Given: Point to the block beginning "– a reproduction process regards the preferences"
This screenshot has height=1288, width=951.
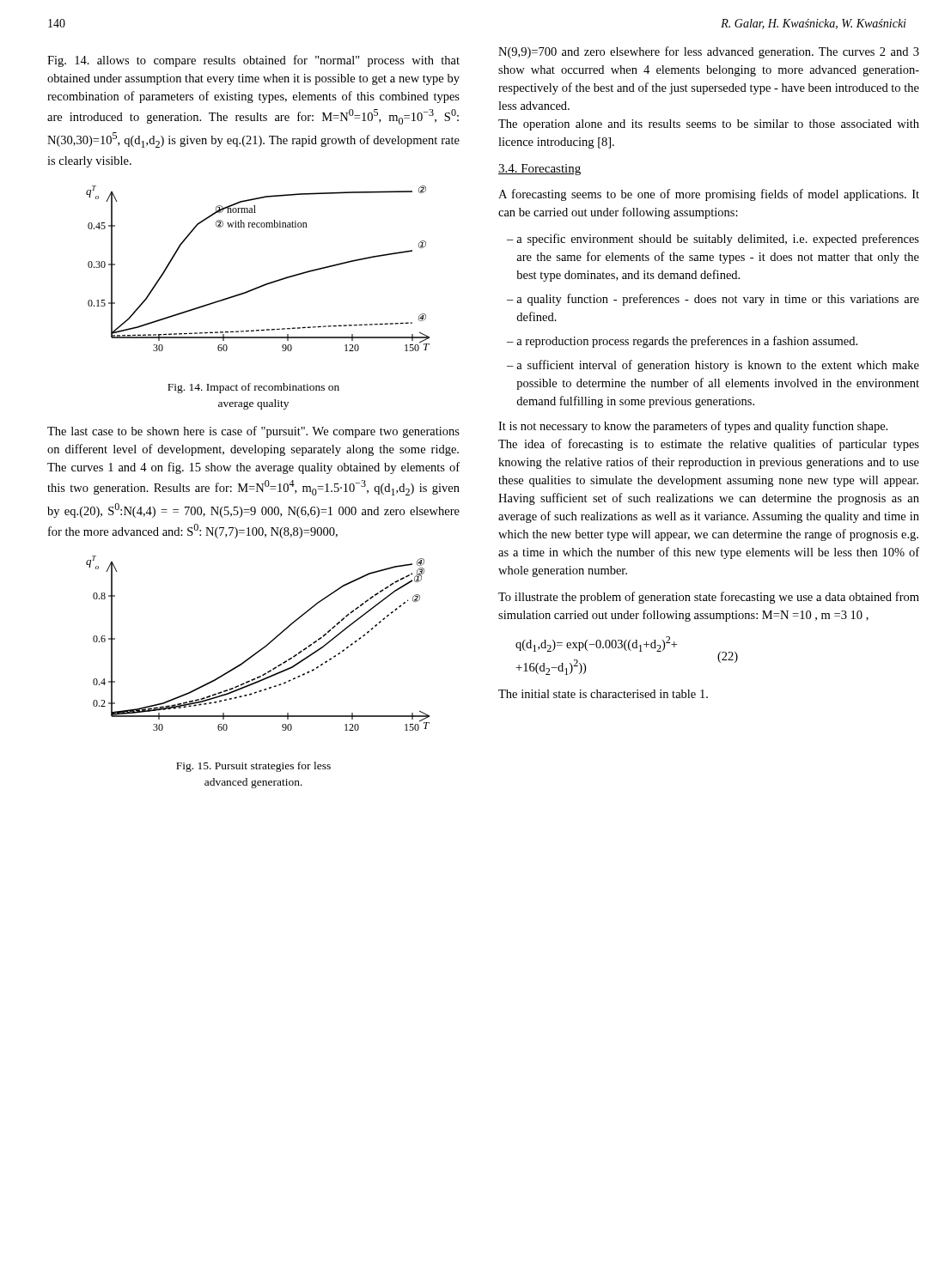Looking at the screenshot, I should click(x=683, y=341).
